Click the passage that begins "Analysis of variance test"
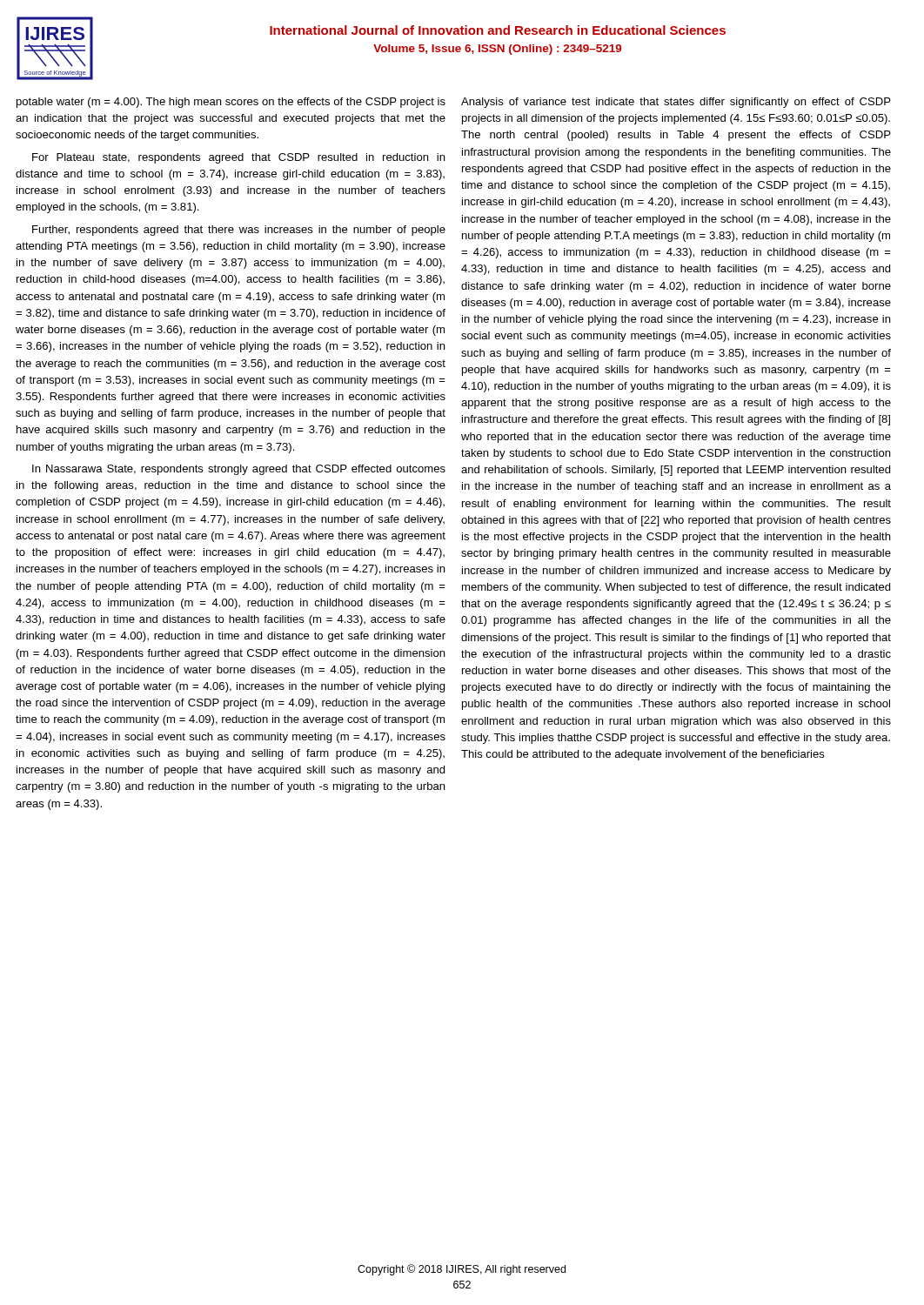The height and width of the screenshot is (1305, 924). click(676, 428)
